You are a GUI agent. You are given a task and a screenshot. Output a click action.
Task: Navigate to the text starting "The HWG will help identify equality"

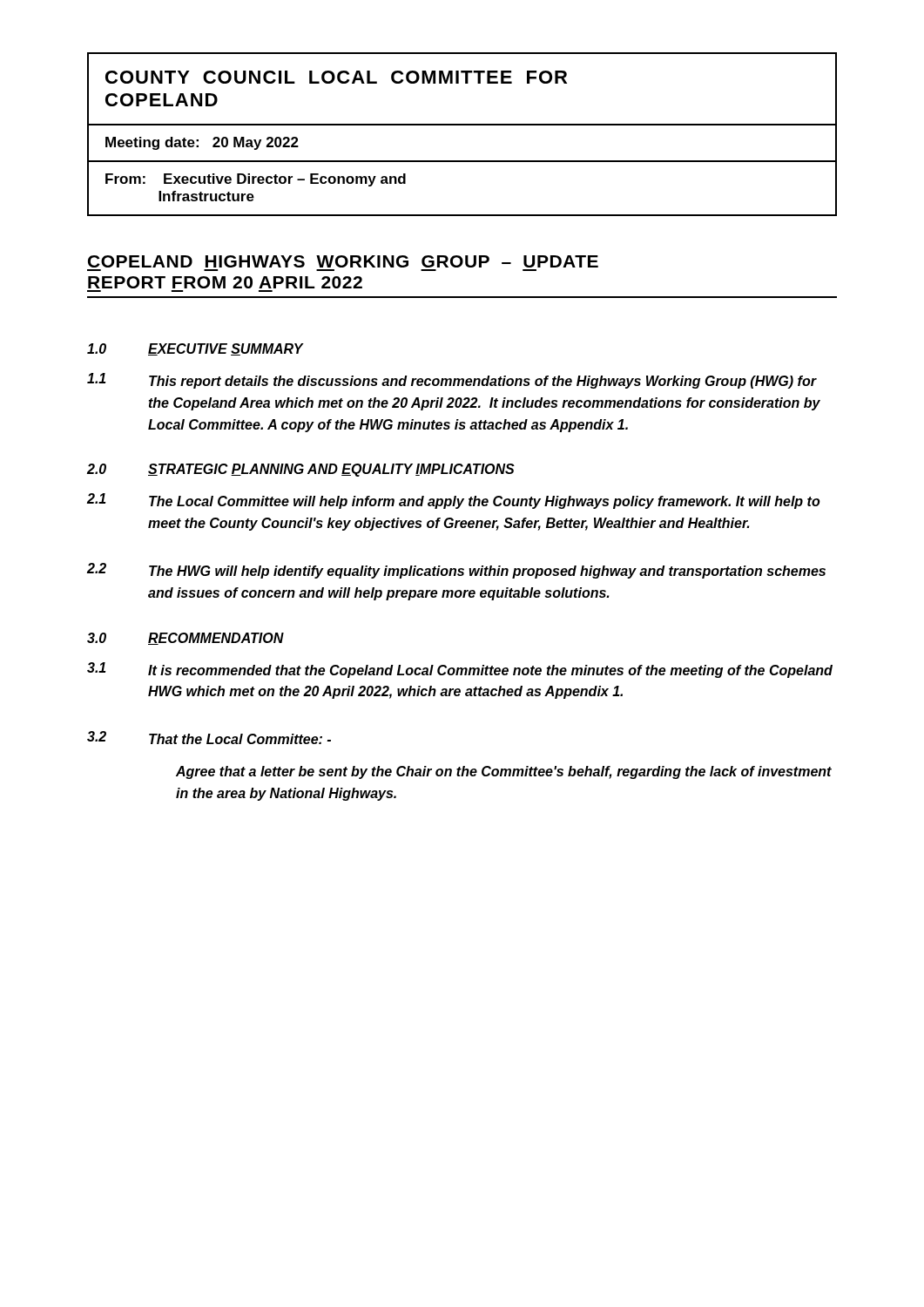coord(487,582)
